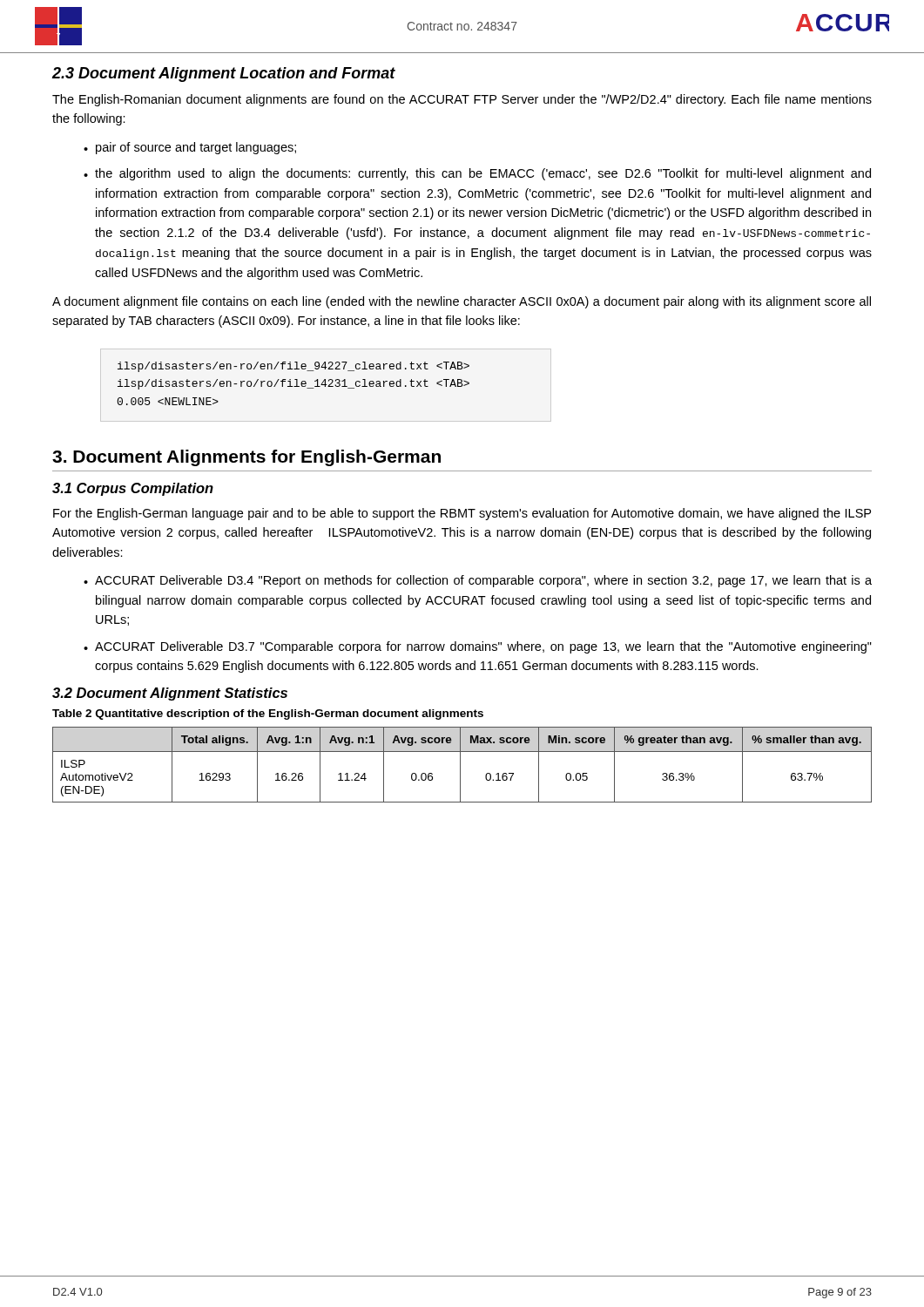Locate the section header with the text "3. Document Alignments"

pos(247,456)
